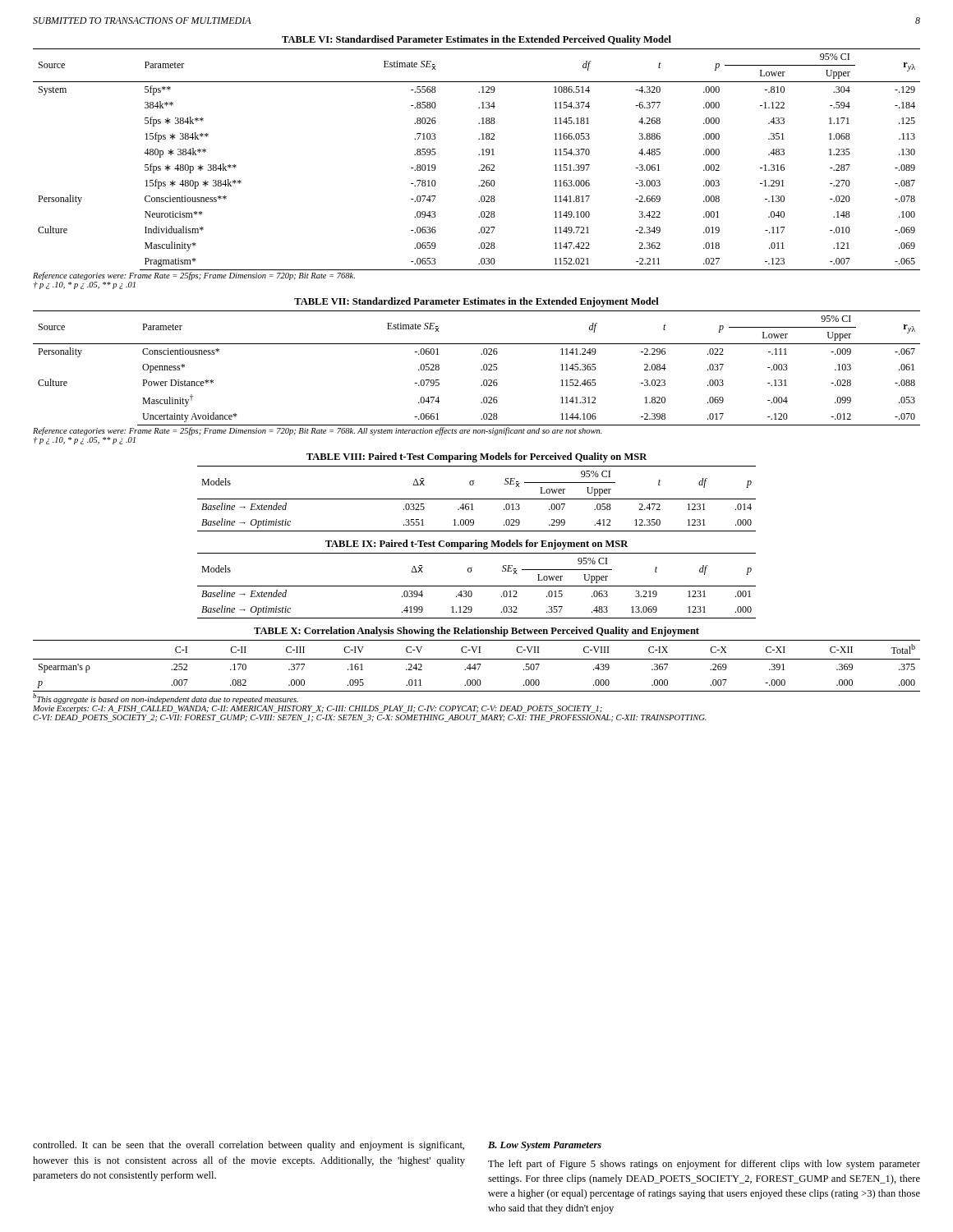Find the caption on this page that starts "TABLE VI: Standardised Parameter Estimates in the"
Viewport: 953px width, 1232px height.
tap(476, 39)
